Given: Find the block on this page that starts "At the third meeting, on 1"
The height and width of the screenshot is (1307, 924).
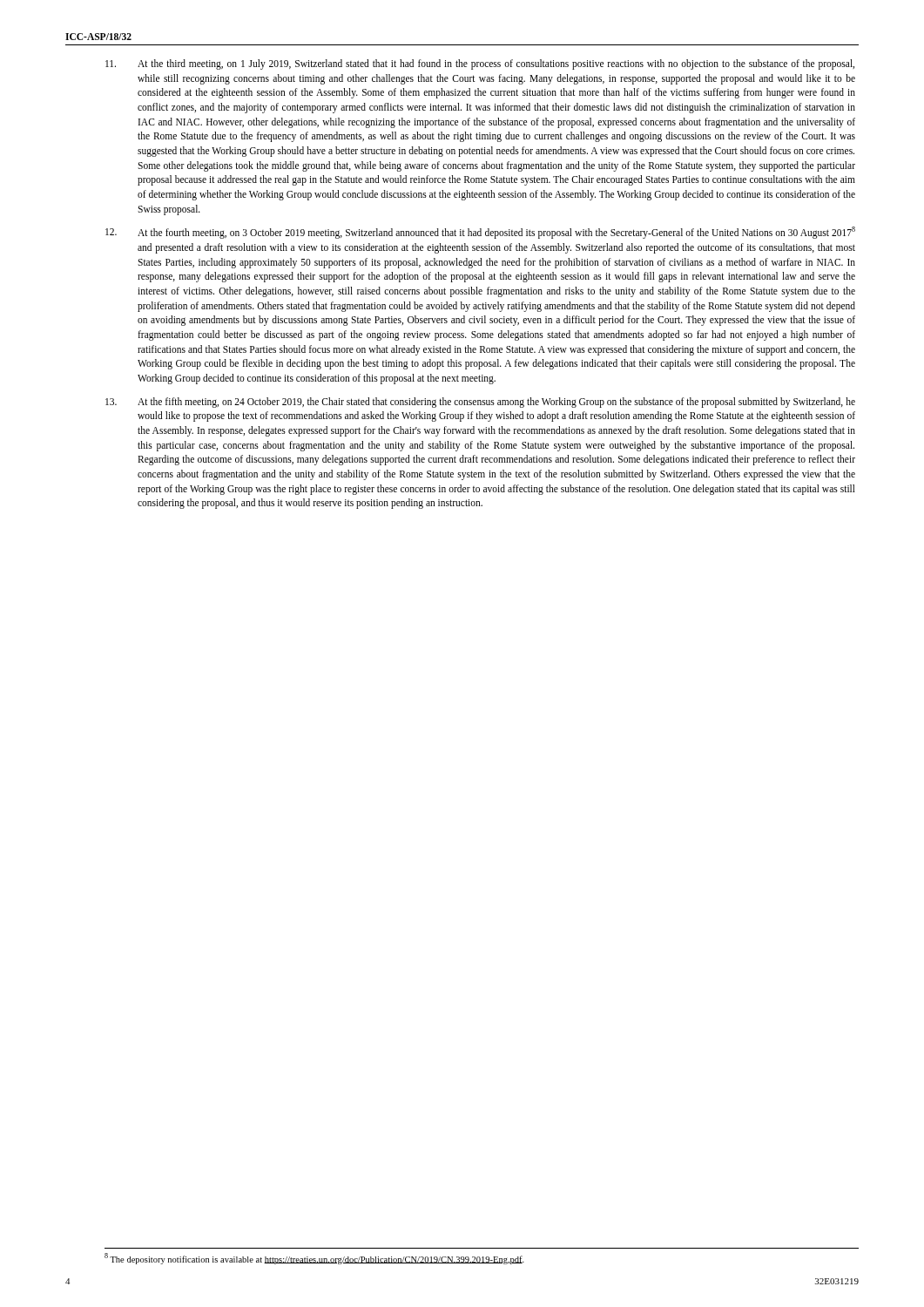Looking at the screenshot, I should pyautogui.click(x=480, y=137).
